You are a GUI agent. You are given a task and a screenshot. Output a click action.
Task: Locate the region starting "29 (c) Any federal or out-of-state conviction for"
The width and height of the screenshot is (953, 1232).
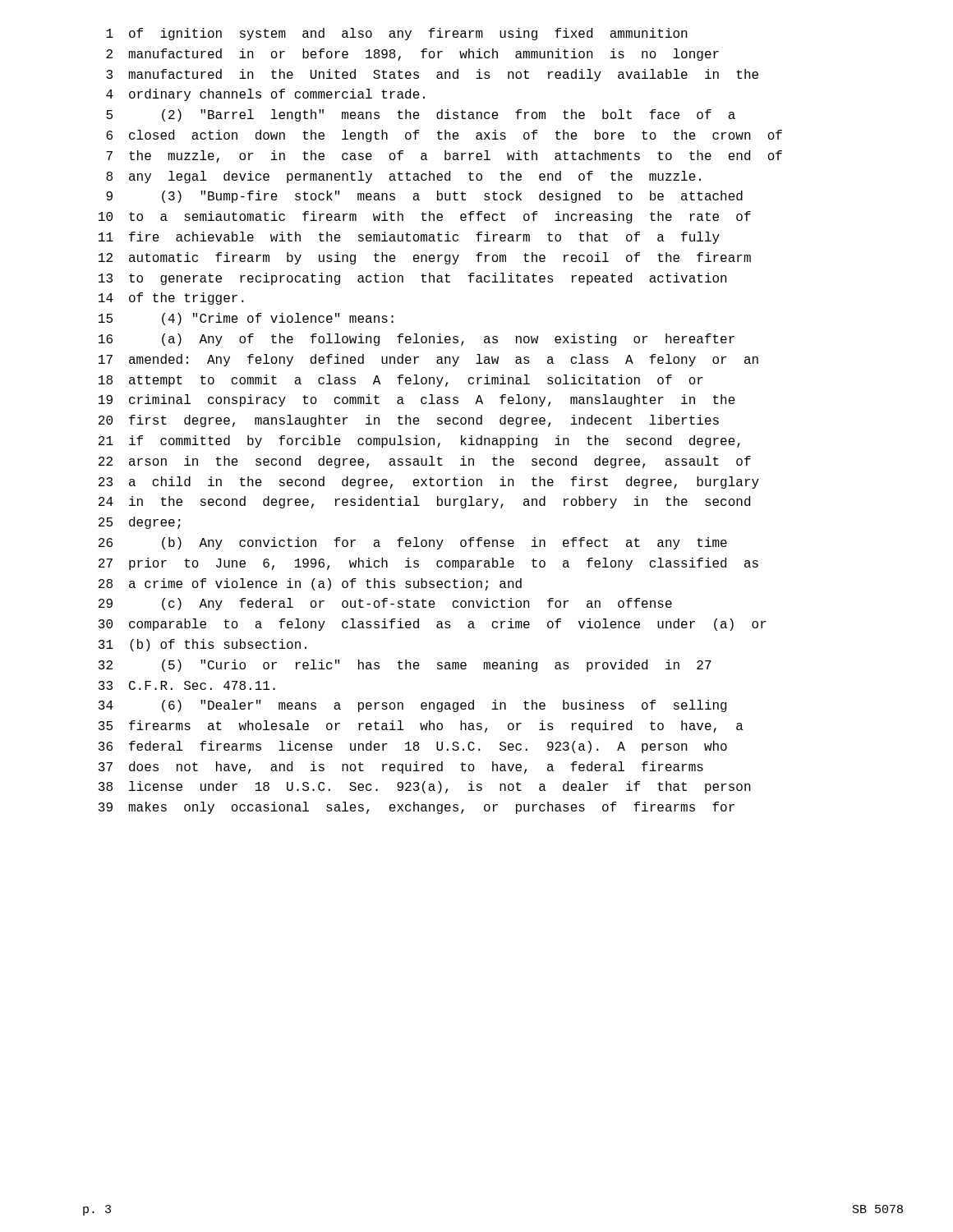tap(493, 605)
